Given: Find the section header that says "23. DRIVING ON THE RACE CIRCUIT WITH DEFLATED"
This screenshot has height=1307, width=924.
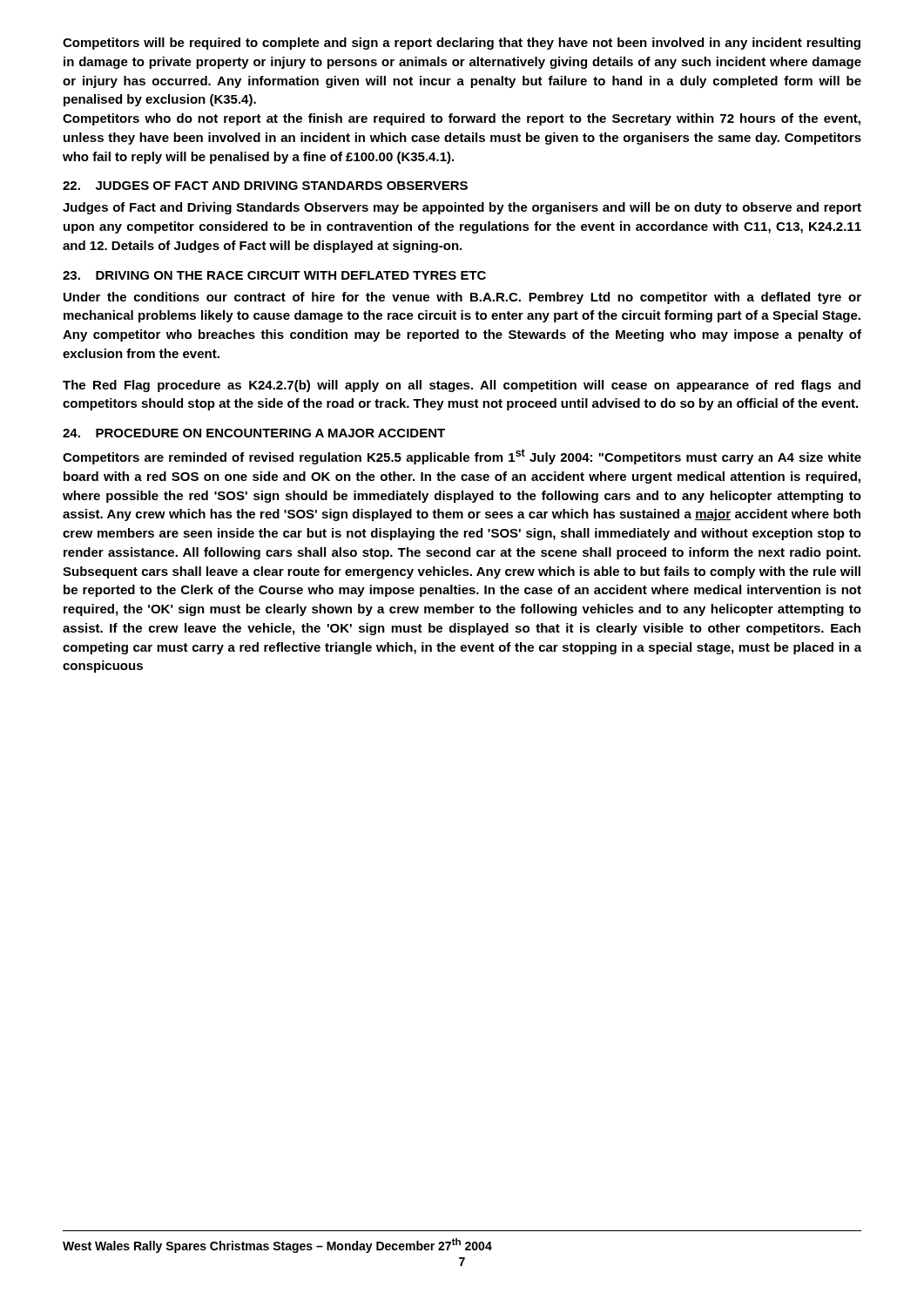Looking at the screenshot, I should point(275,274).
